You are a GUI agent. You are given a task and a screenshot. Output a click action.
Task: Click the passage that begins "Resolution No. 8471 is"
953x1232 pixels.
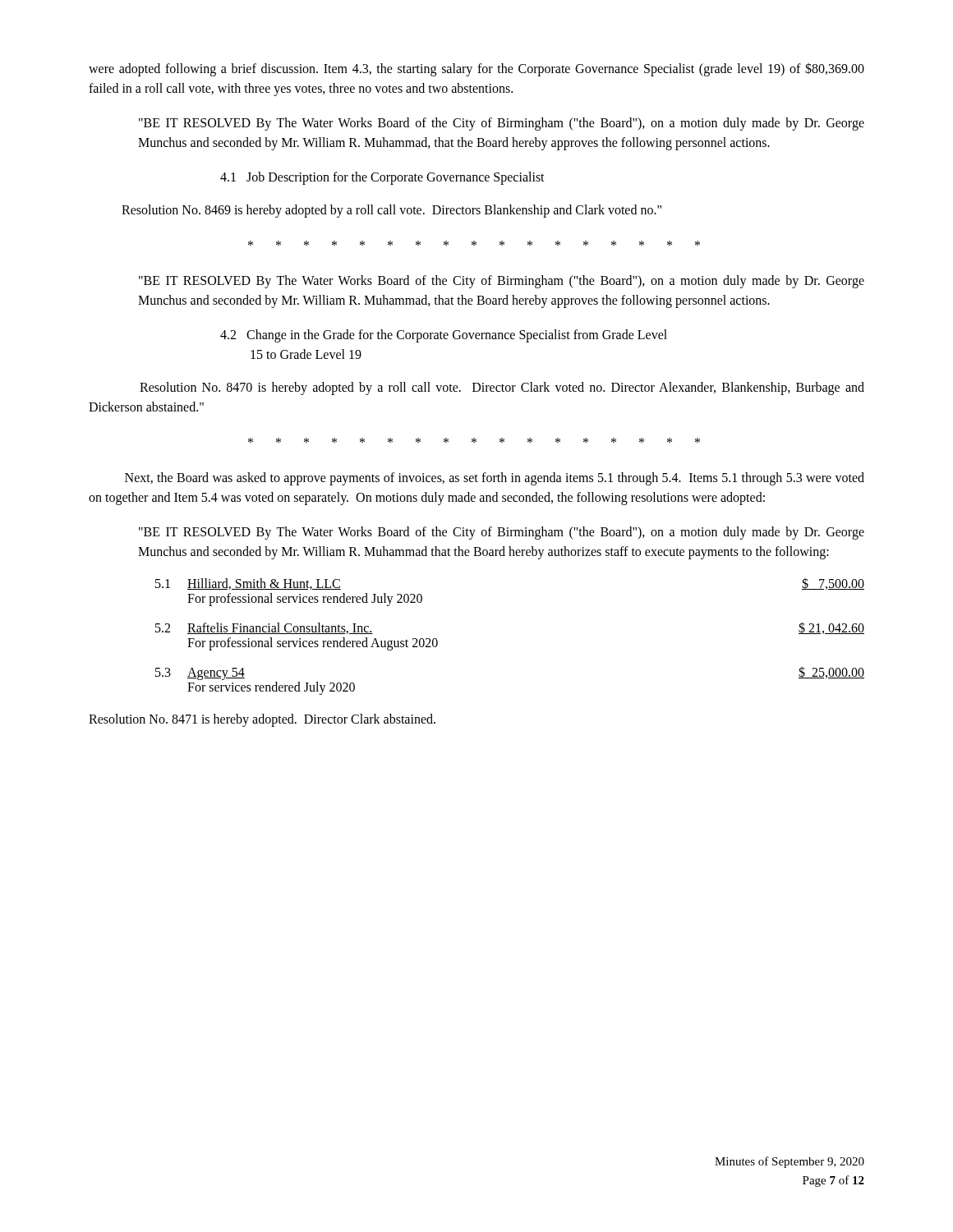click(263, 719)
